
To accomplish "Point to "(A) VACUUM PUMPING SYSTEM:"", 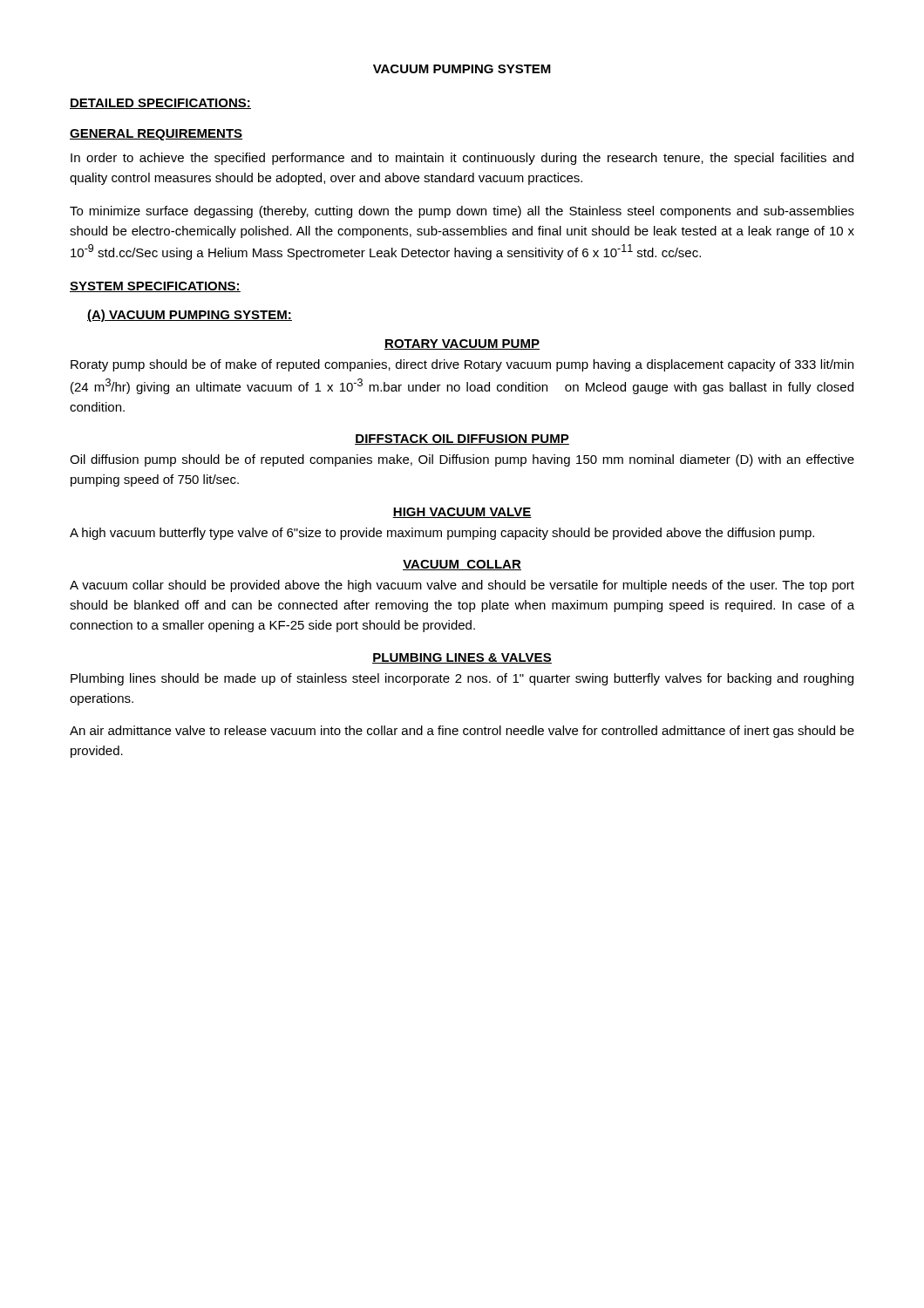I will coord(189,315).
